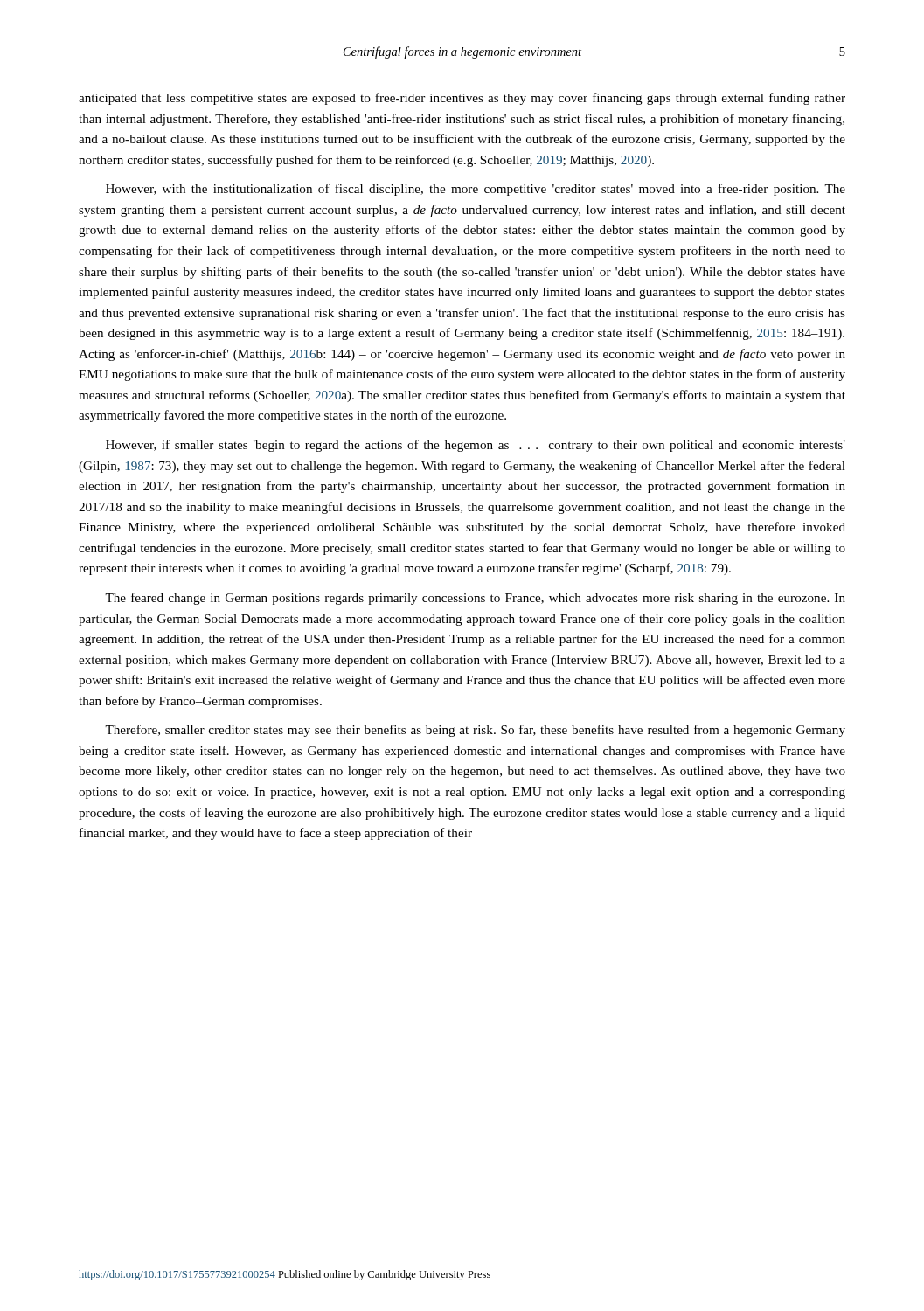Where is the passage that starts "anticipated that less"?
924x1311 pixels.
(462, 128)
